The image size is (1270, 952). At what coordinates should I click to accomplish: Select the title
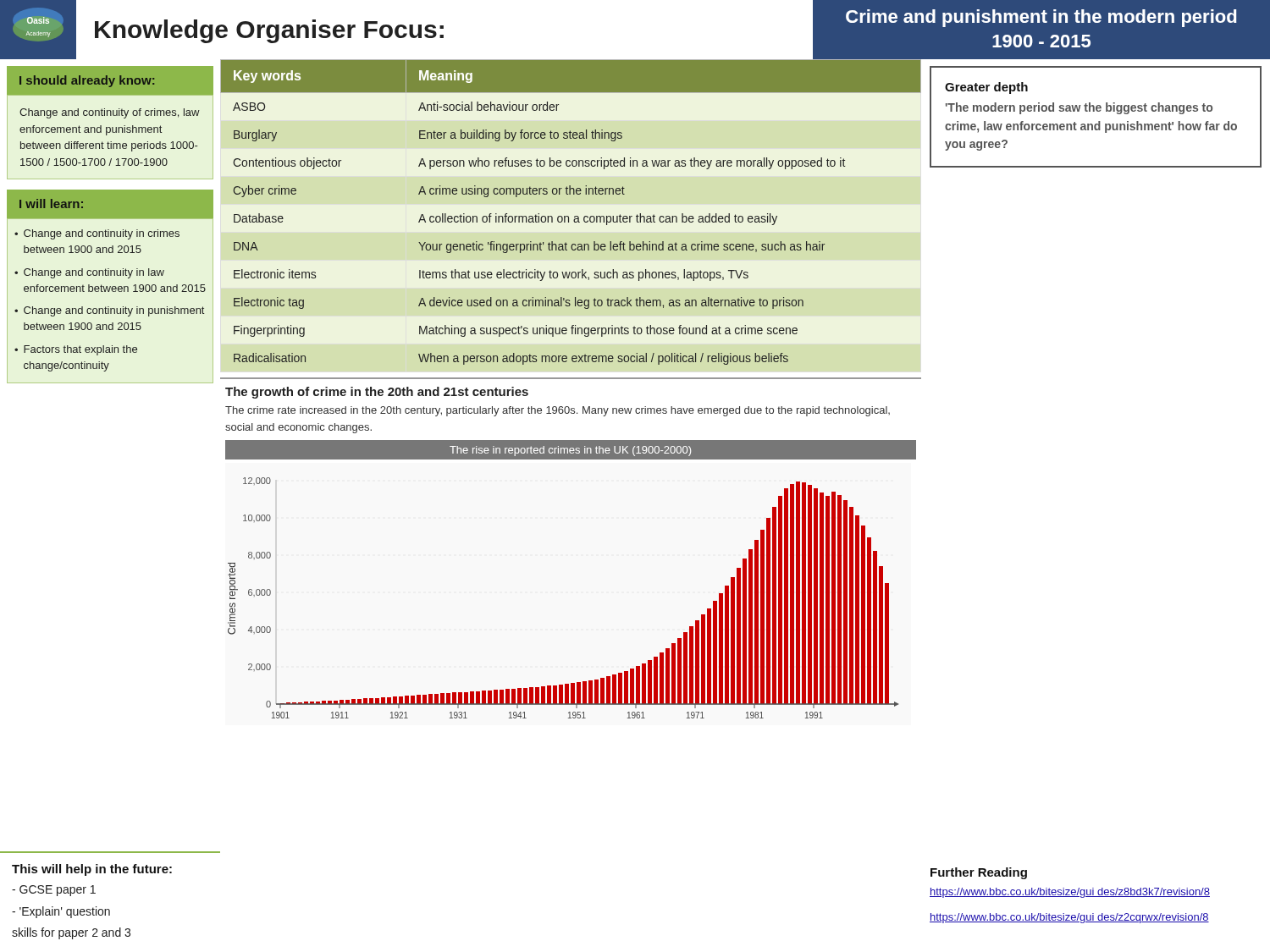tap(270, 30)
